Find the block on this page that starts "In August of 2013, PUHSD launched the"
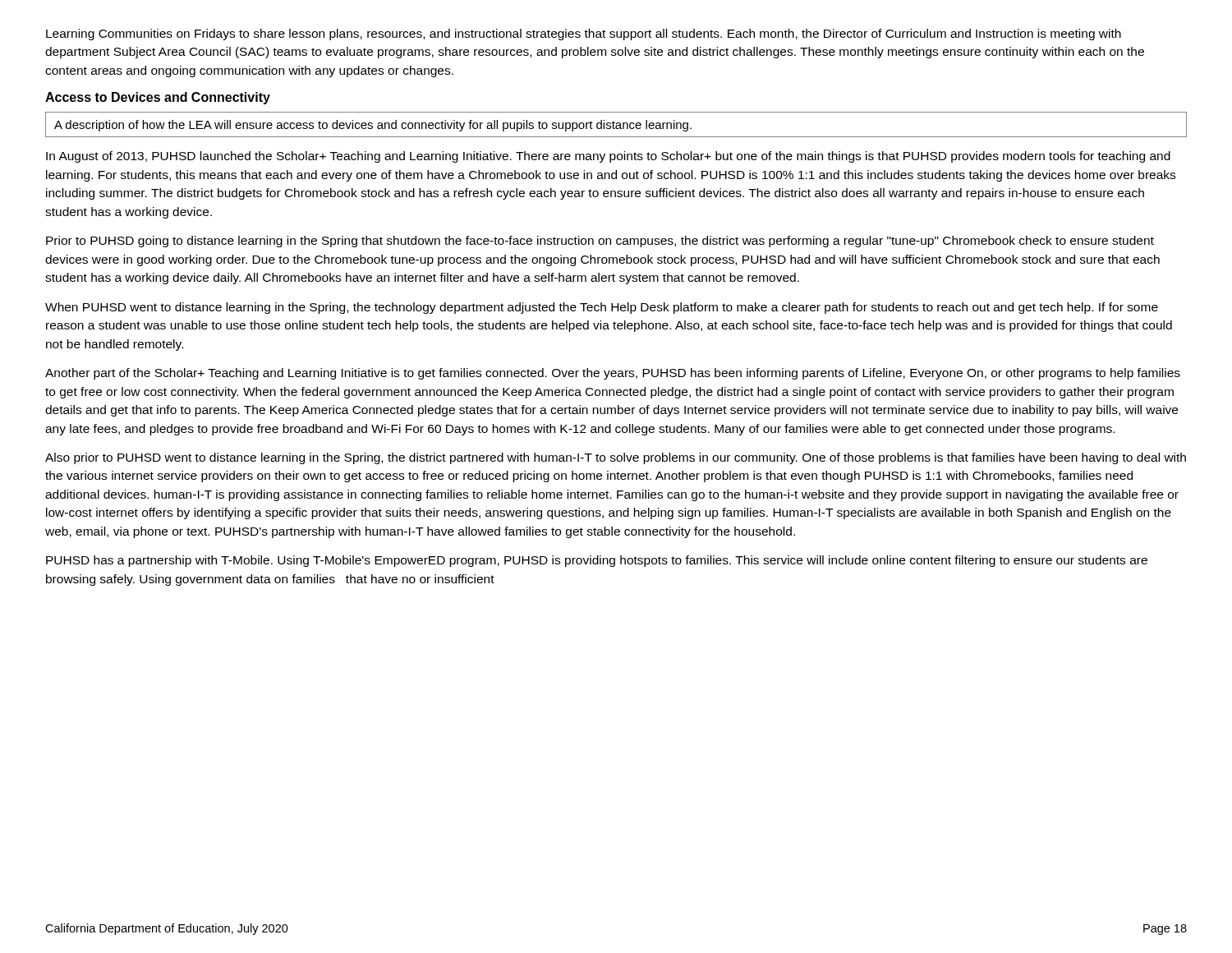The width and height of the screenshot is (1232, 953). (x=616, y=184)
